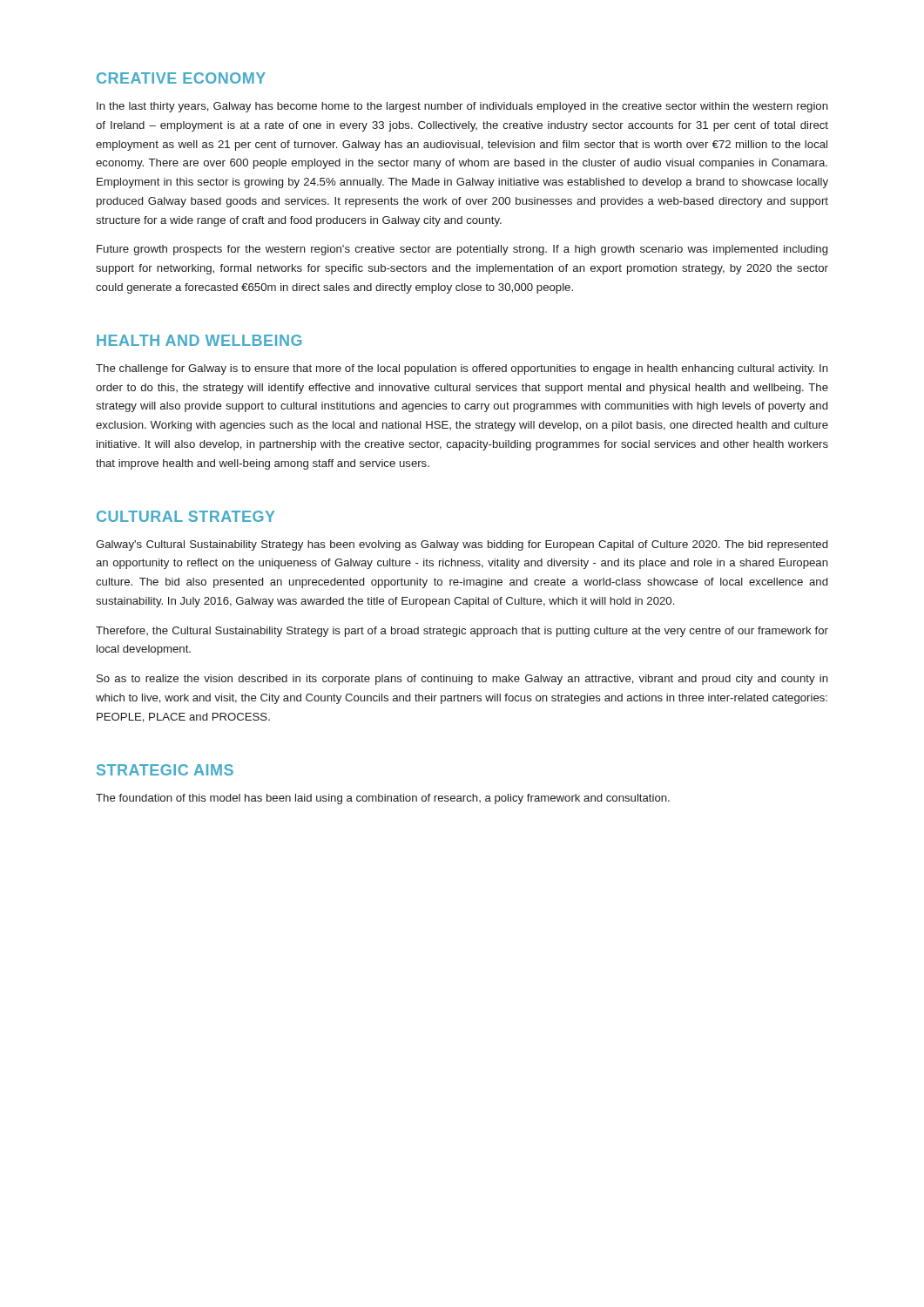Image resolution: width=924 pixels, height=1307 pixels.
Task: Click on the text block that says "The foundation of this model has been laid"
Action: (383, 797)
